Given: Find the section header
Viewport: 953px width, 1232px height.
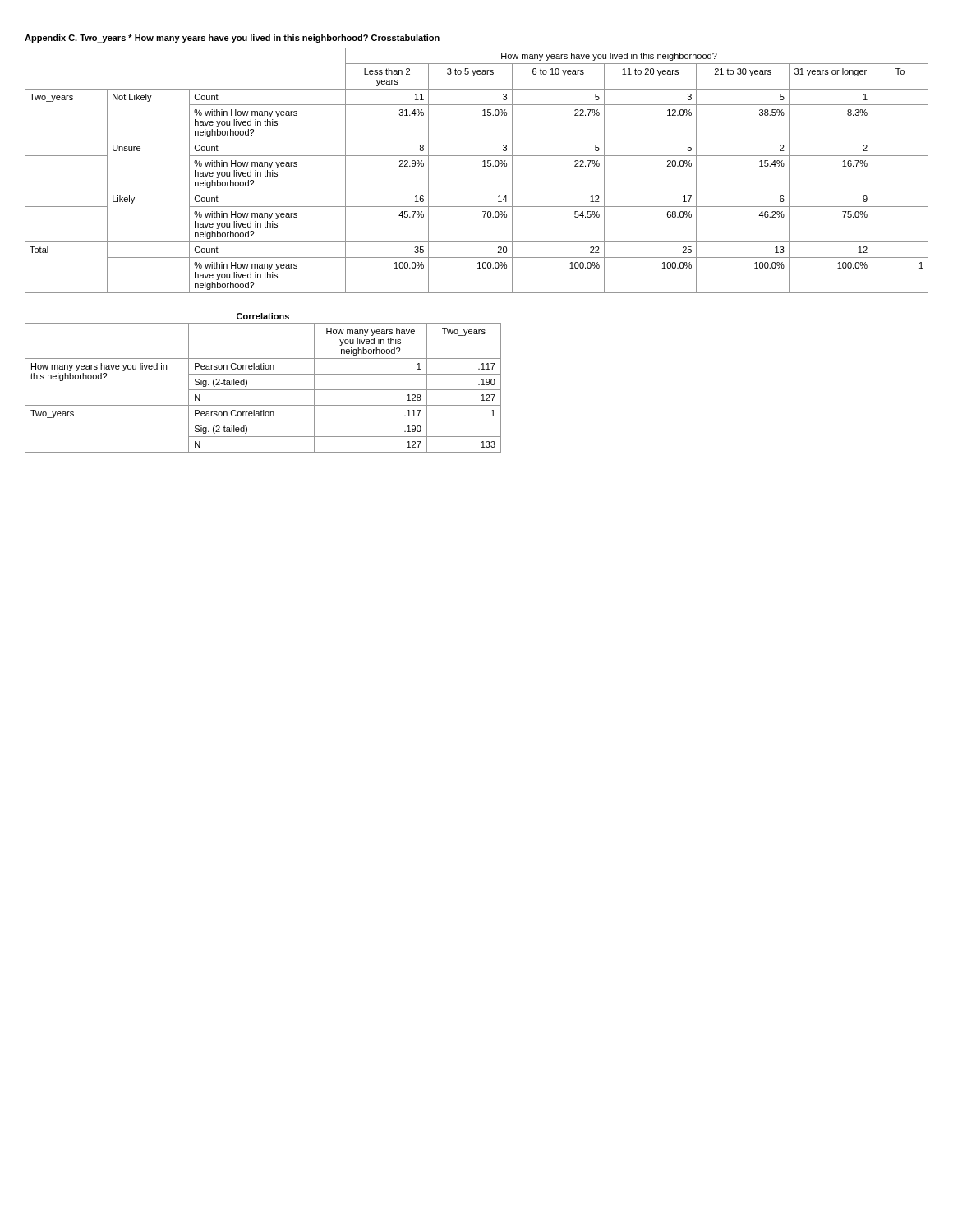Looking at the screenshot, I should [263, 317].
